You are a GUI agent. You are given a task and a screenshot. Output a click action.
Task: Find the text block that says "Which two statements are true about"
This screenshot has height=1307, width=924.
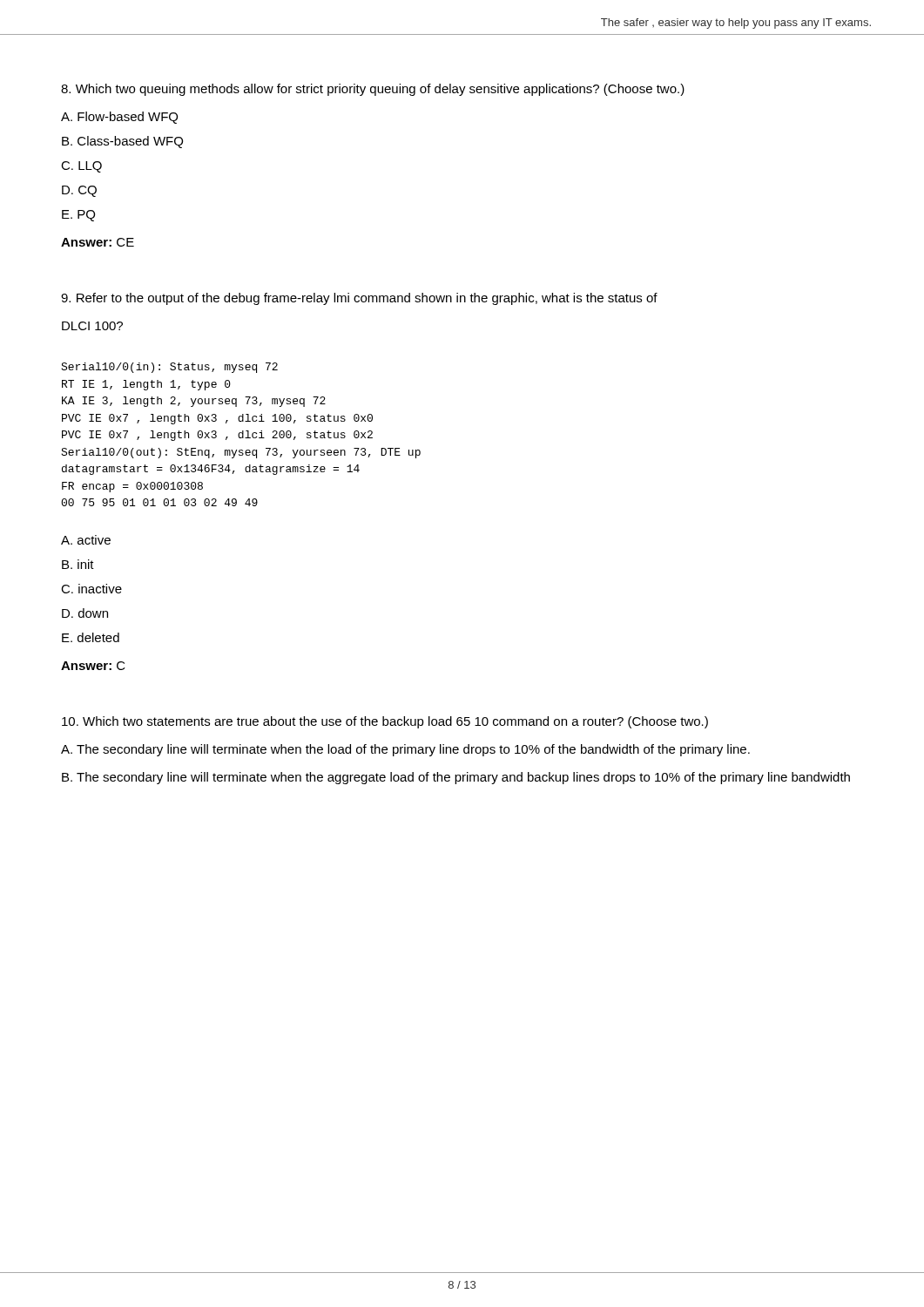tap(385, 721)
